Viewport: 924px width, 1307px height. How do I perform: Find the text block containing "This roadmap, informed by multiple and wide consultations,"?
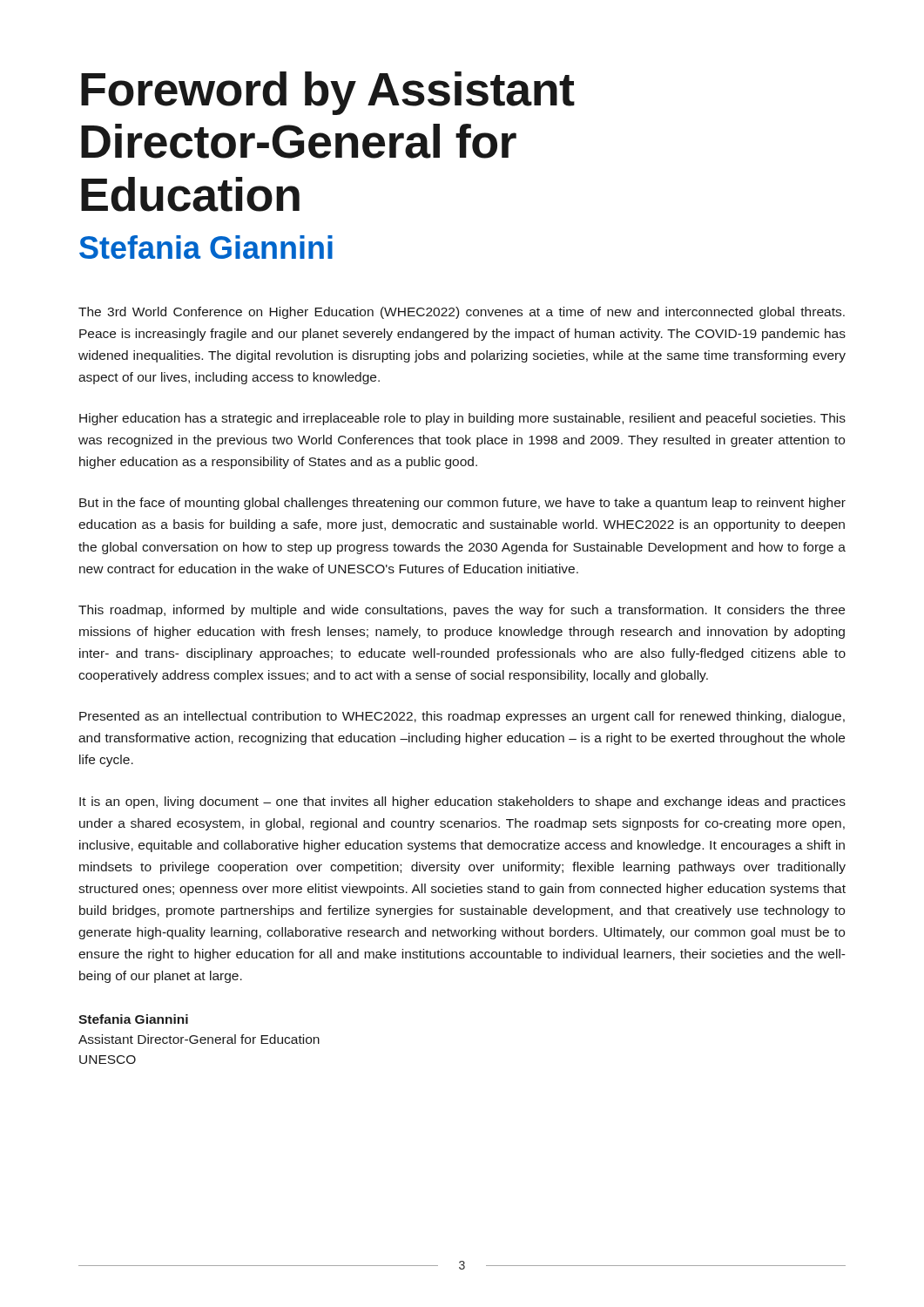click(462, 642)
